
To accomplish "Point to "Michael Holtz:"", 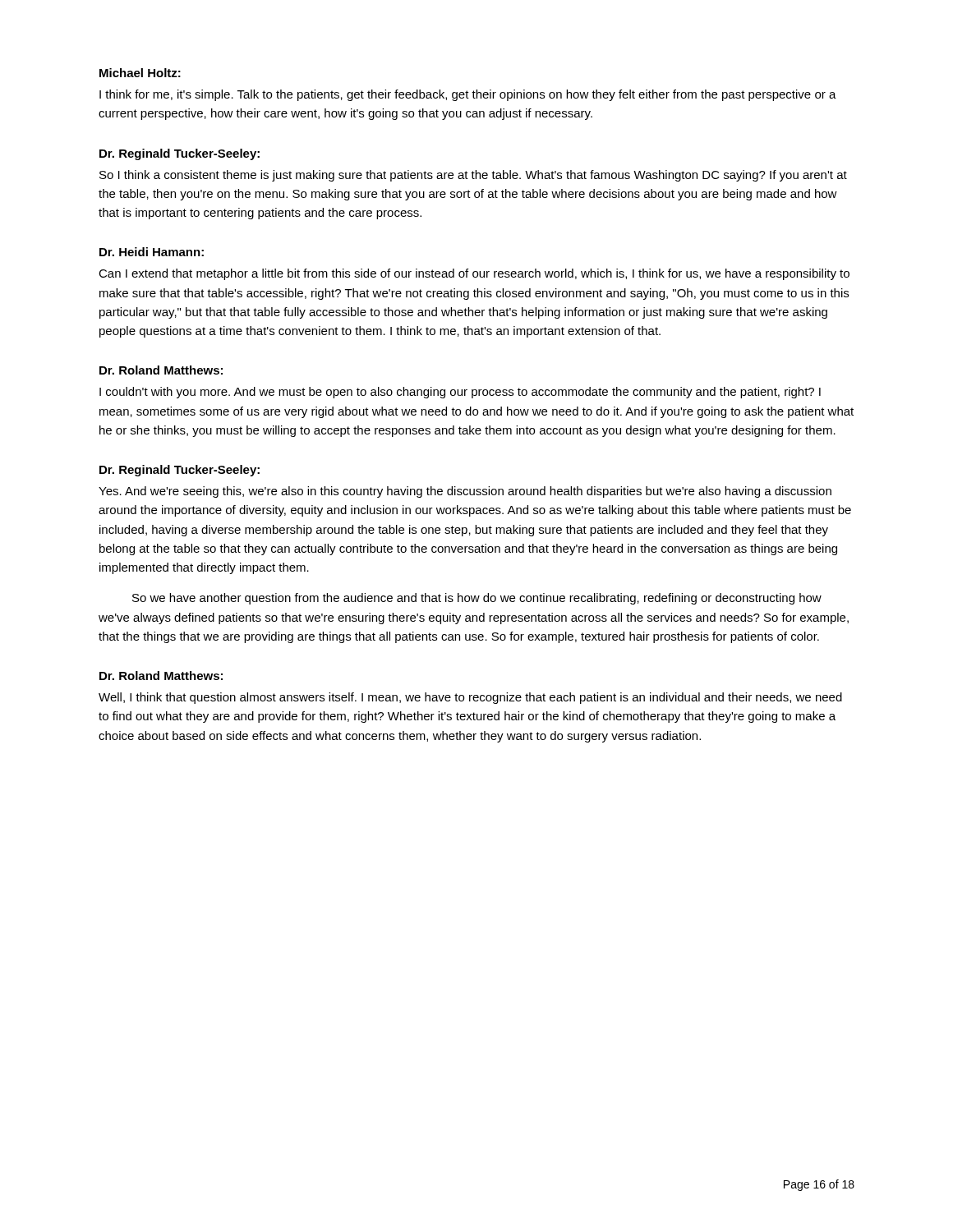I will [x=140, y=73].
